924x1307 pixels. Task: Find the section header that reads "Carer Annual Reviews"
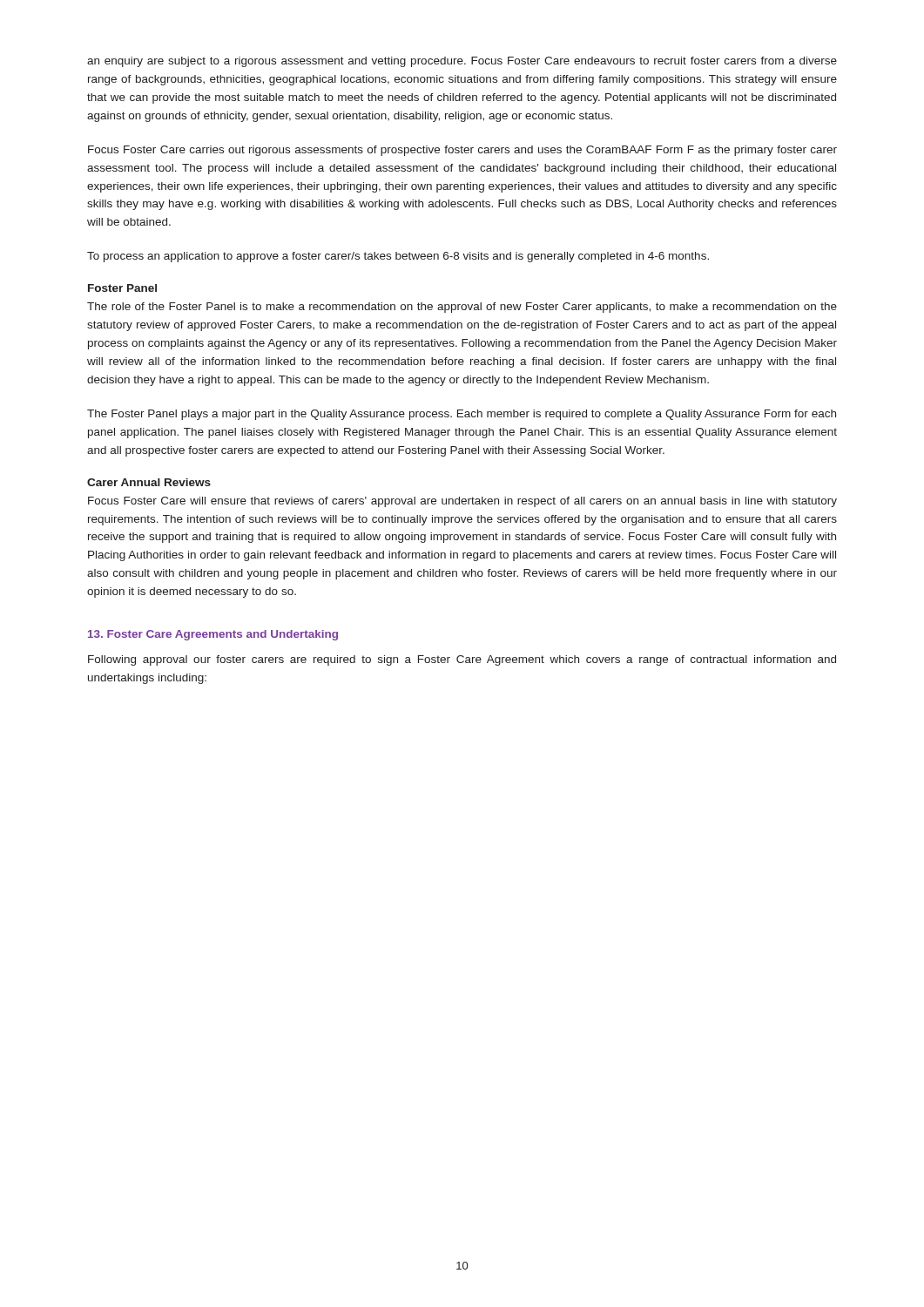point(149,482)
